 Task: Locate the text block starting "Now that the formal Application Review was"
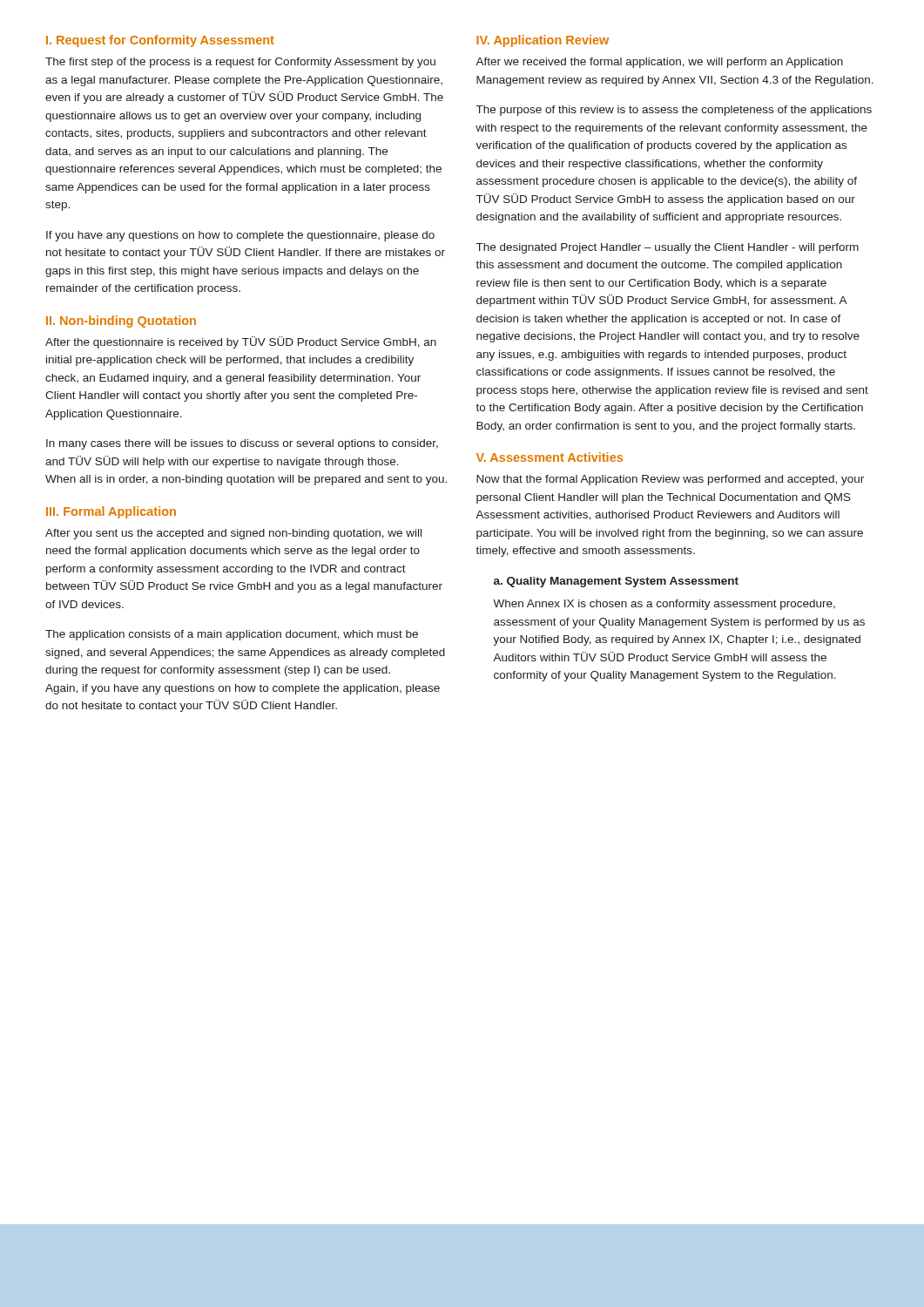point(670,515)
